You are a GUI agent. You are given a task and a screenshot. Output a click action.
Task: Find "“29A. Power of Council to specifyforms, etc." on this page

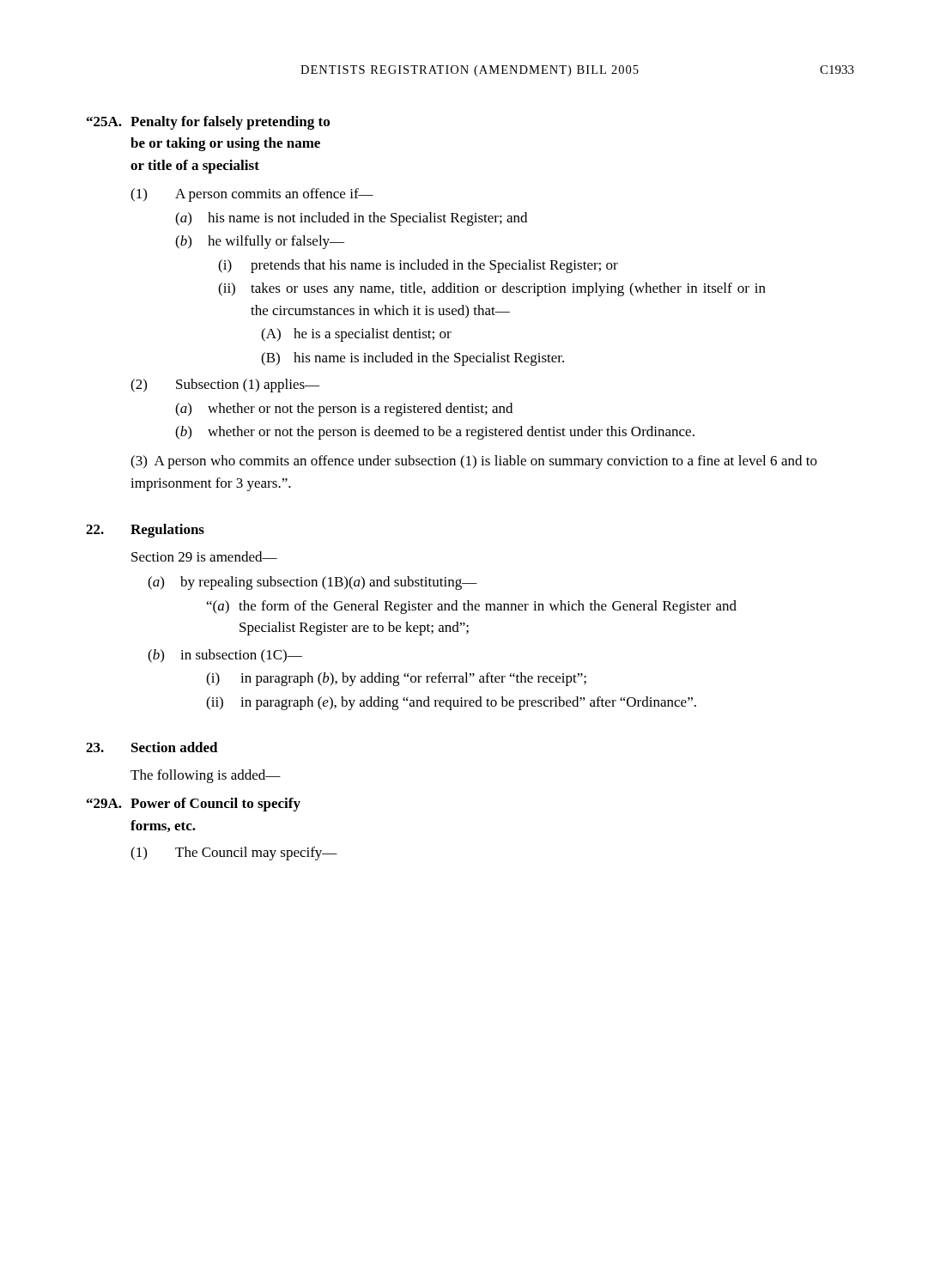pyautogui.click(x=193, y=815)
